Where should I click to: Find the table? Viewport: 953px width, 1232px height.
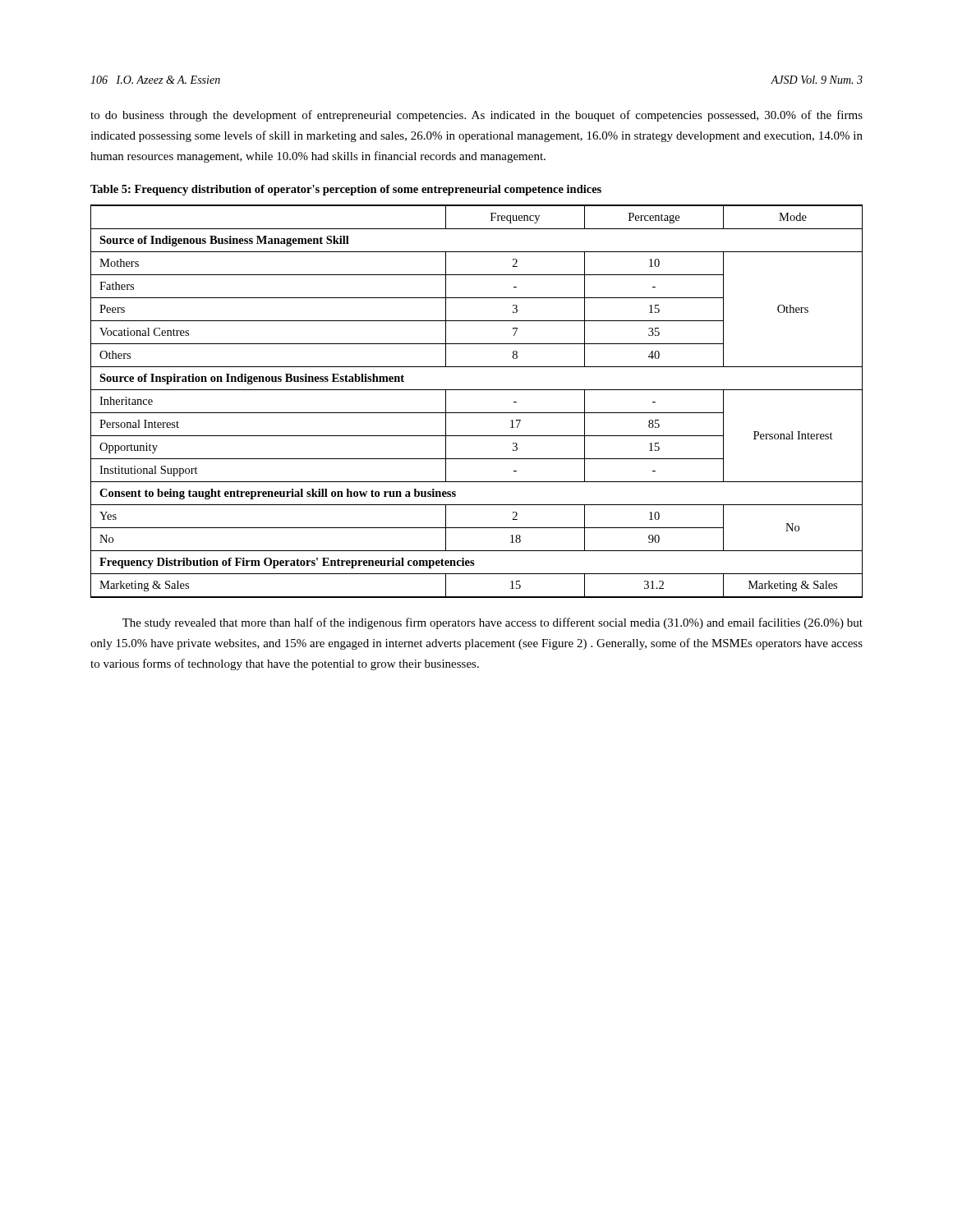point(476,401)
